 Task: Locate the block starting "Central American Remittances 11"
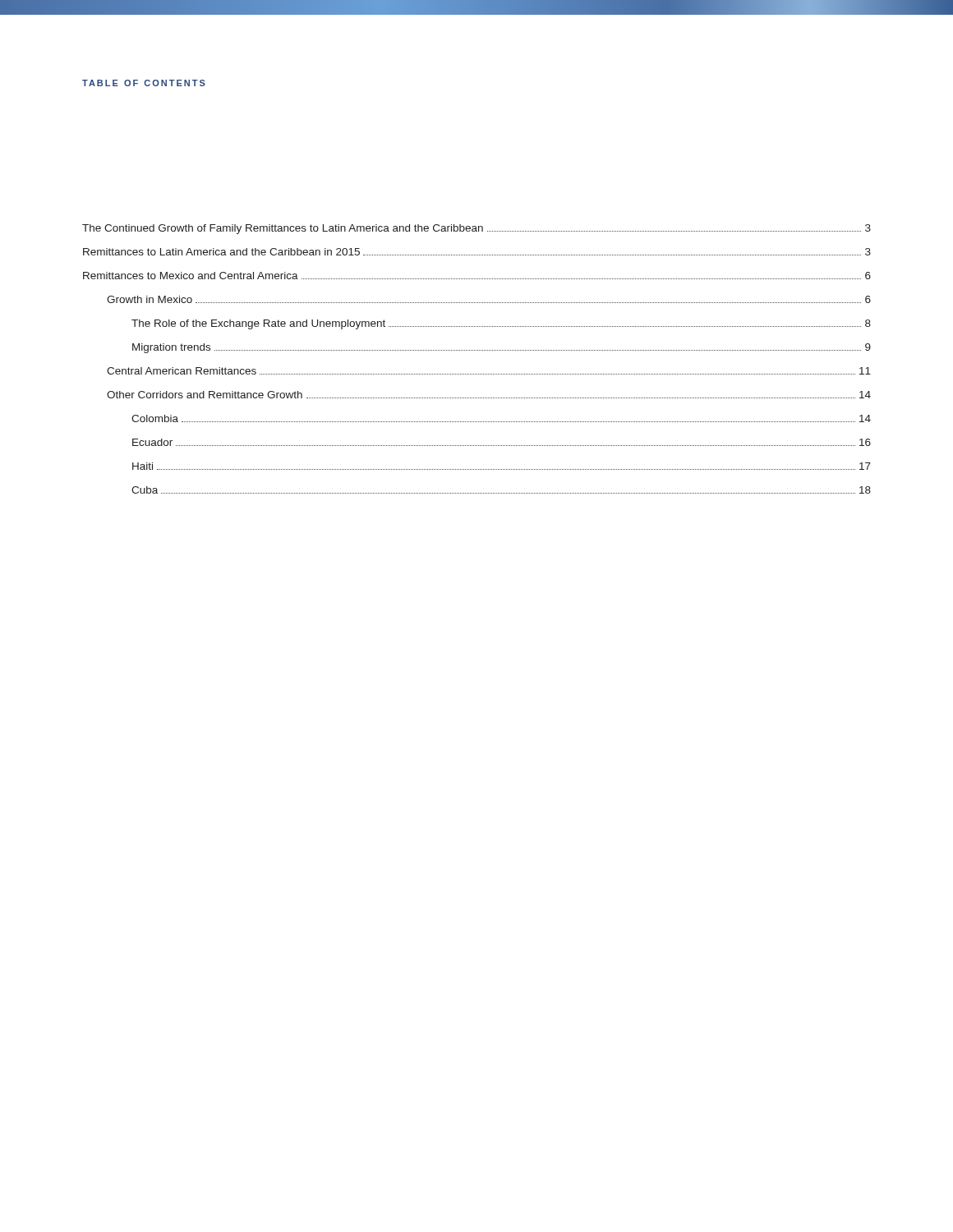[x=489, y=371]
